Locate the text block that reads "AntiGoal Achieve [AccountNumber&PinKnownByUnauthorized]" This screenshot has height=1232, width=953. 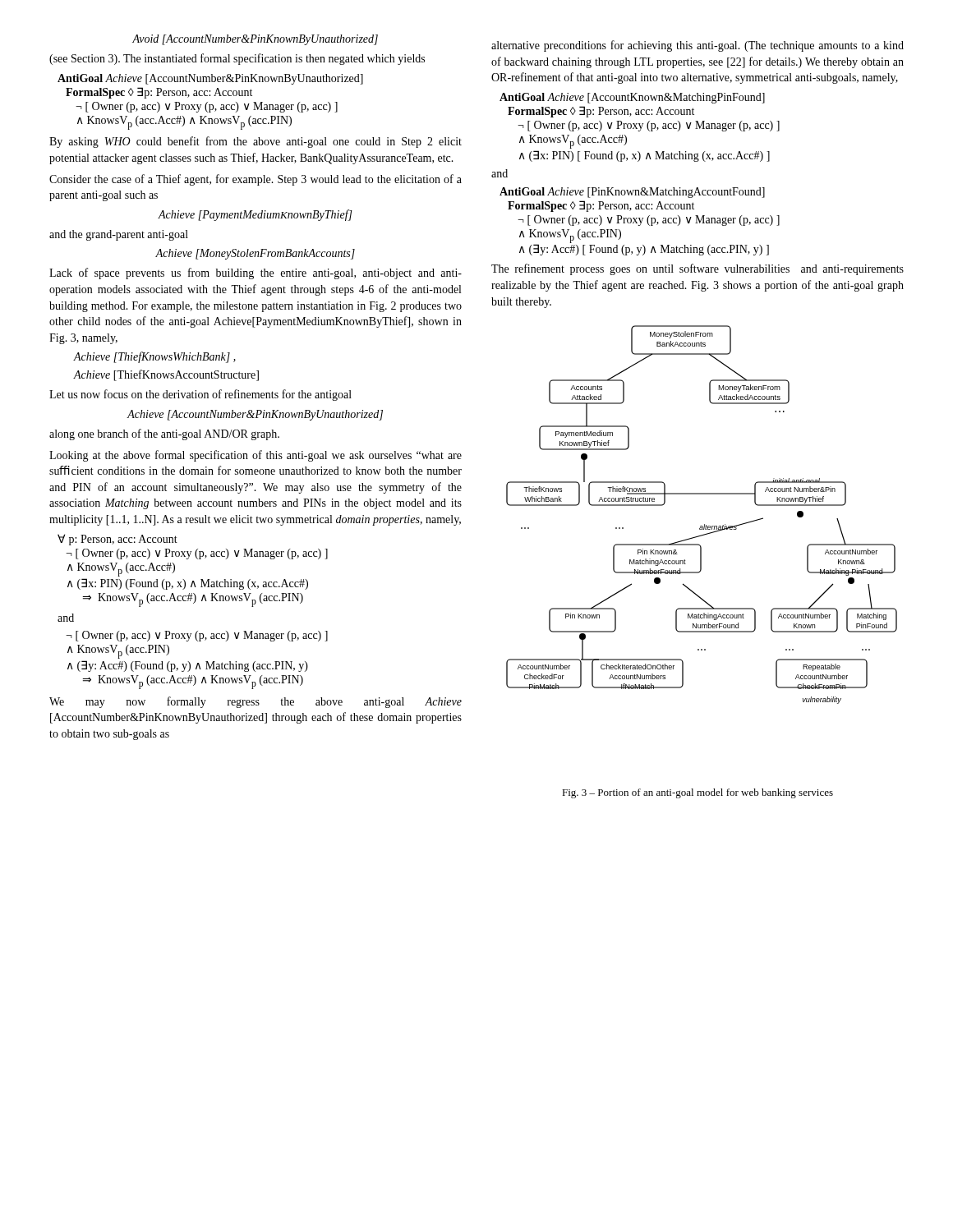click(x=260, y=101)
